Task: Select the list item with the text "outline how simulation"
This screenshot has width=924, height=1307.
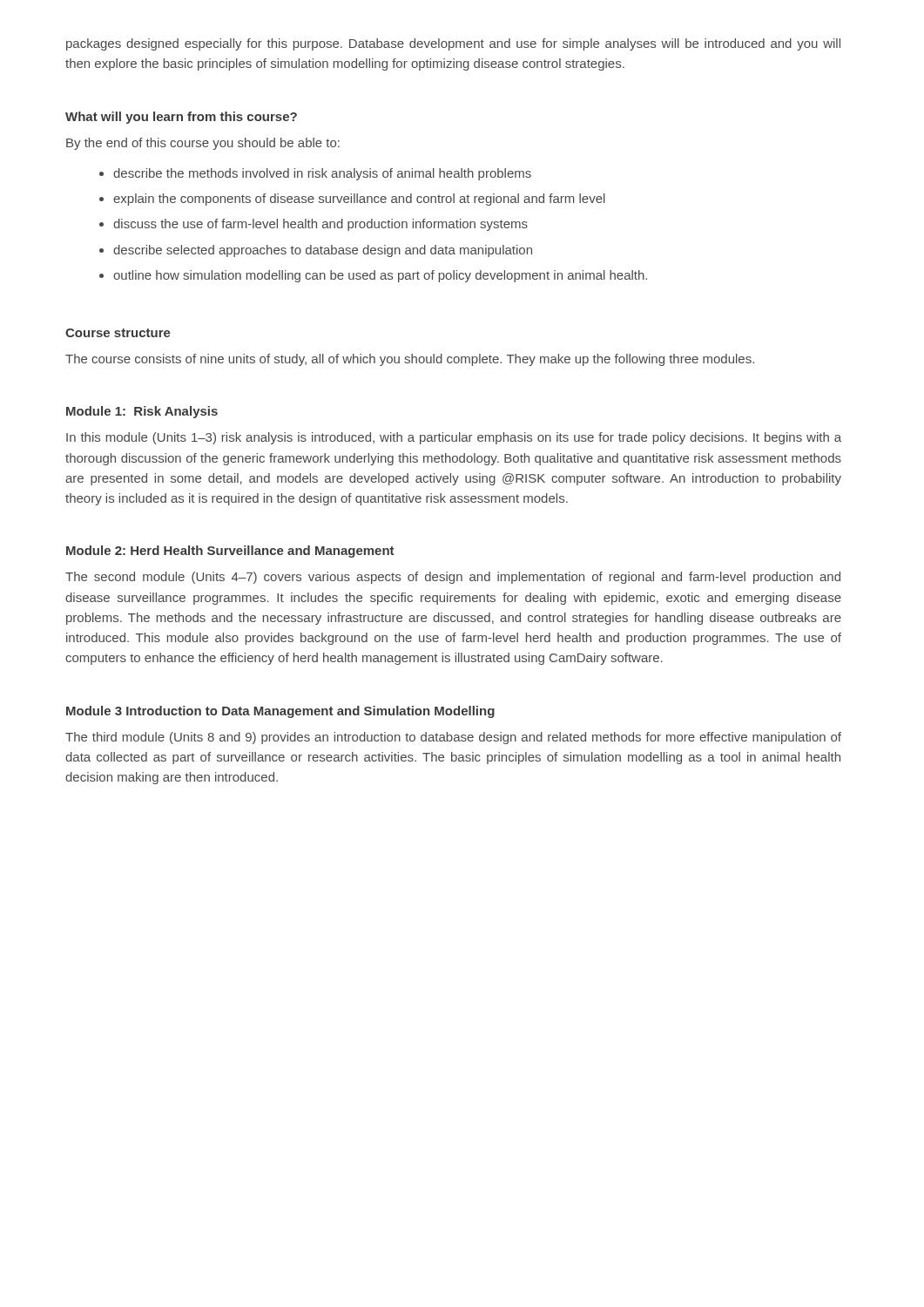Action: 381,275
